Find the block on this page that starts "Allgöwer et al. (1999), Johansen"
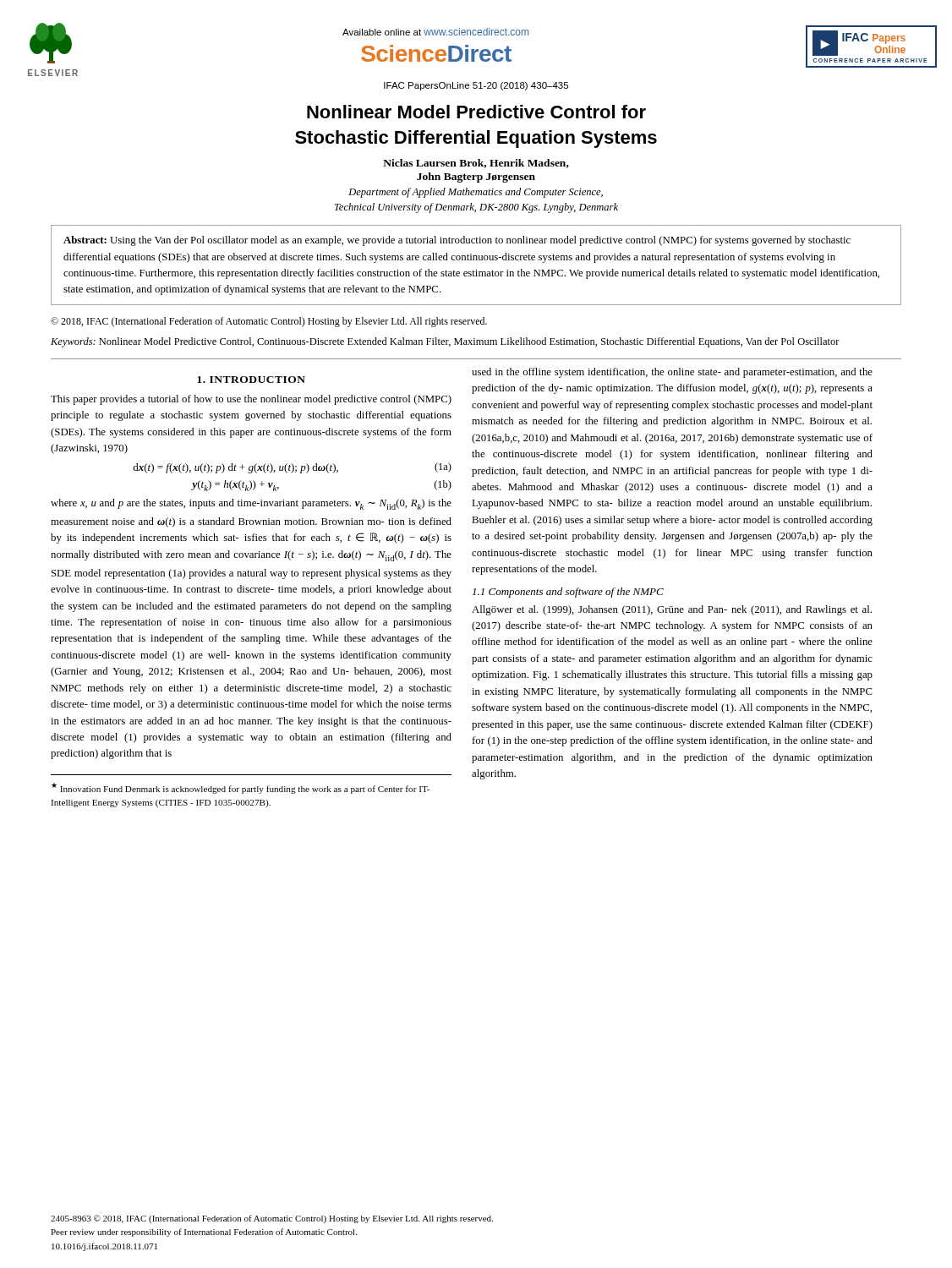This screenshot has height=1268, width=952. pos(672,691)
